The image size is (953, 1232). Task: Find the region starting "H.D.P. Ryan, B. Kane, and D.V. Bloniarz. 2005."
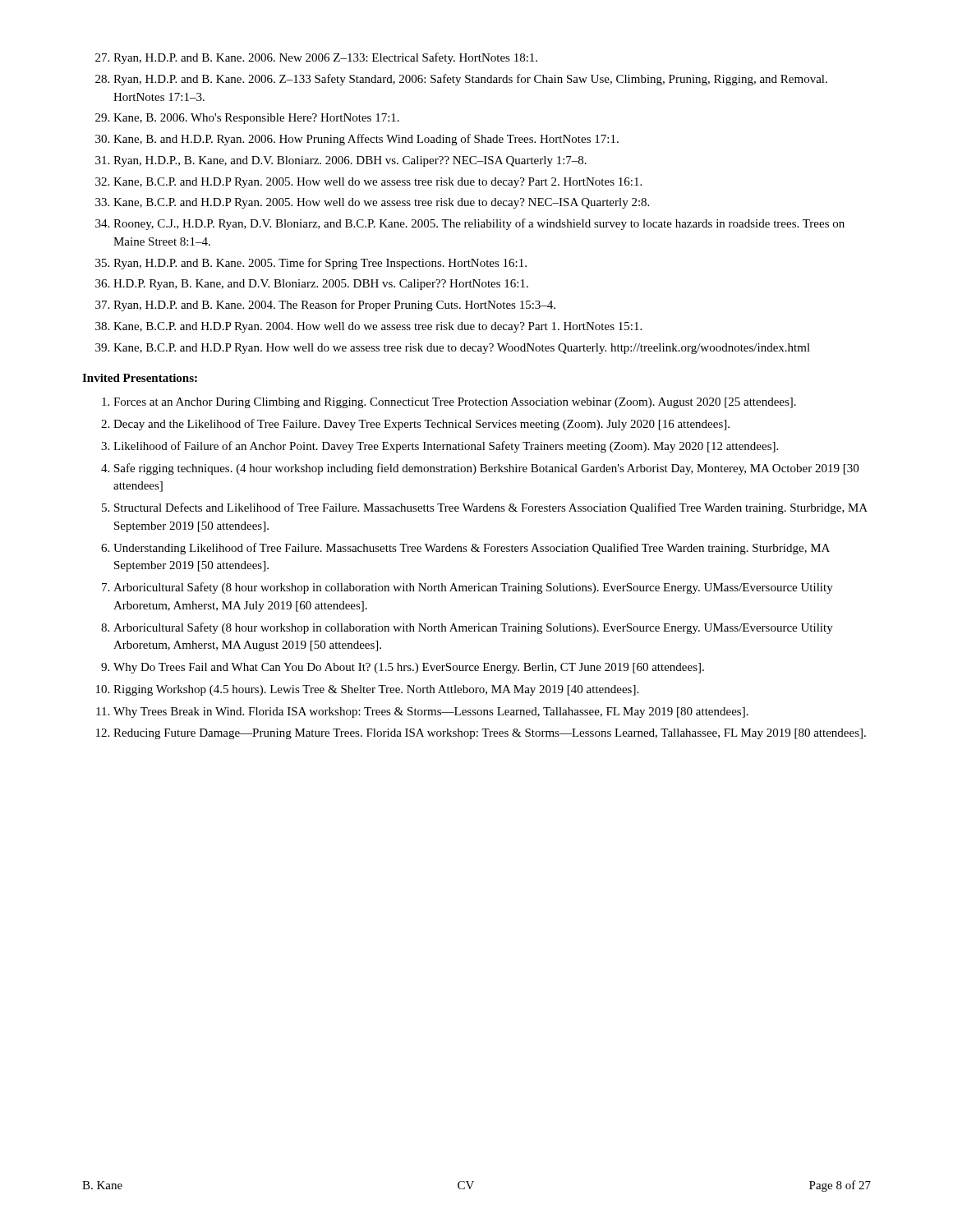(321, 284)
